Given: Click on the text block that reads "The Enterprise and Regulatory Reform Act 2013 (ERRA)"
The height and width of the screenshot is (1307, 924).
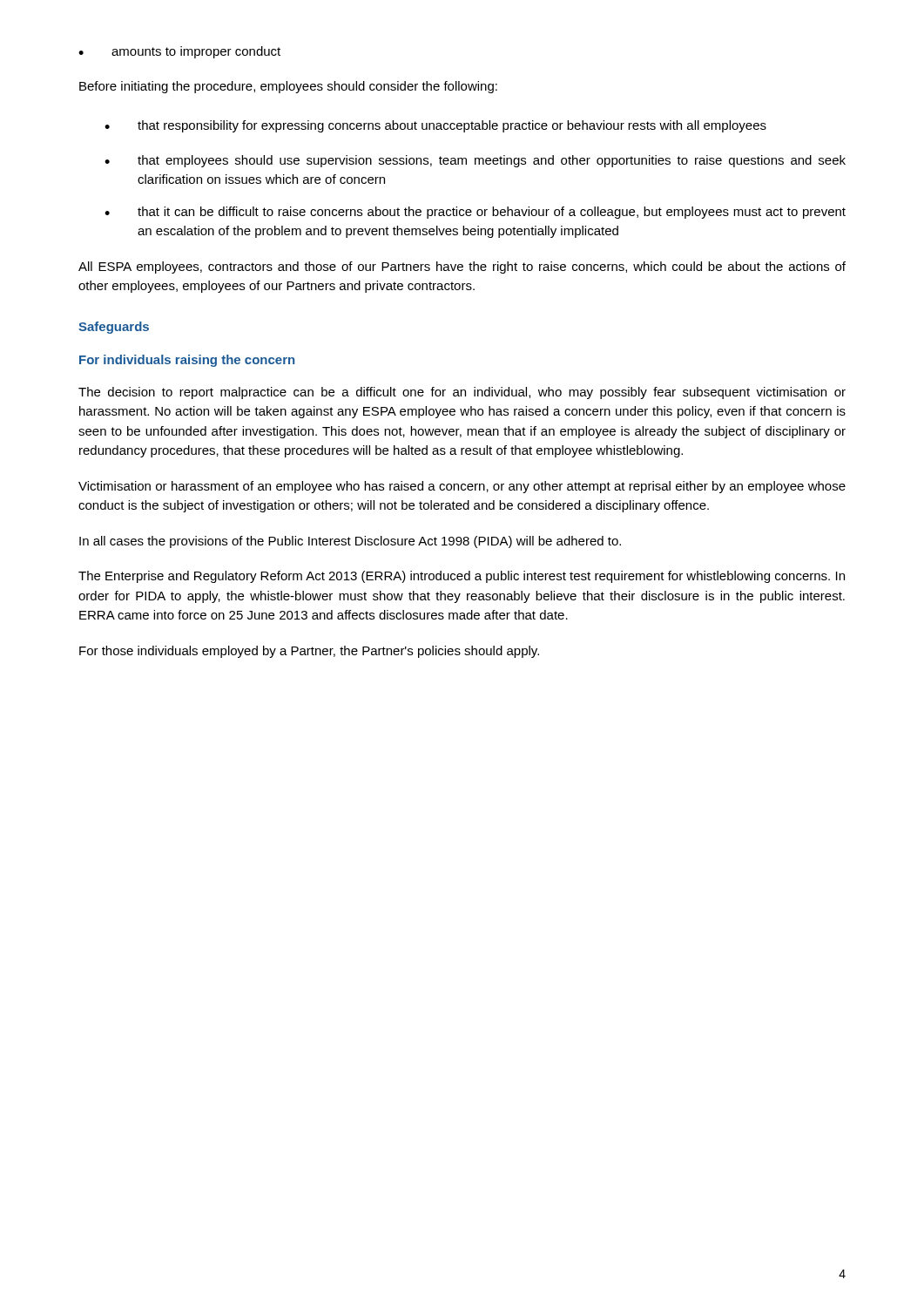Looking at the screenshot, I should pyautogui.click(x=462, y=596).
